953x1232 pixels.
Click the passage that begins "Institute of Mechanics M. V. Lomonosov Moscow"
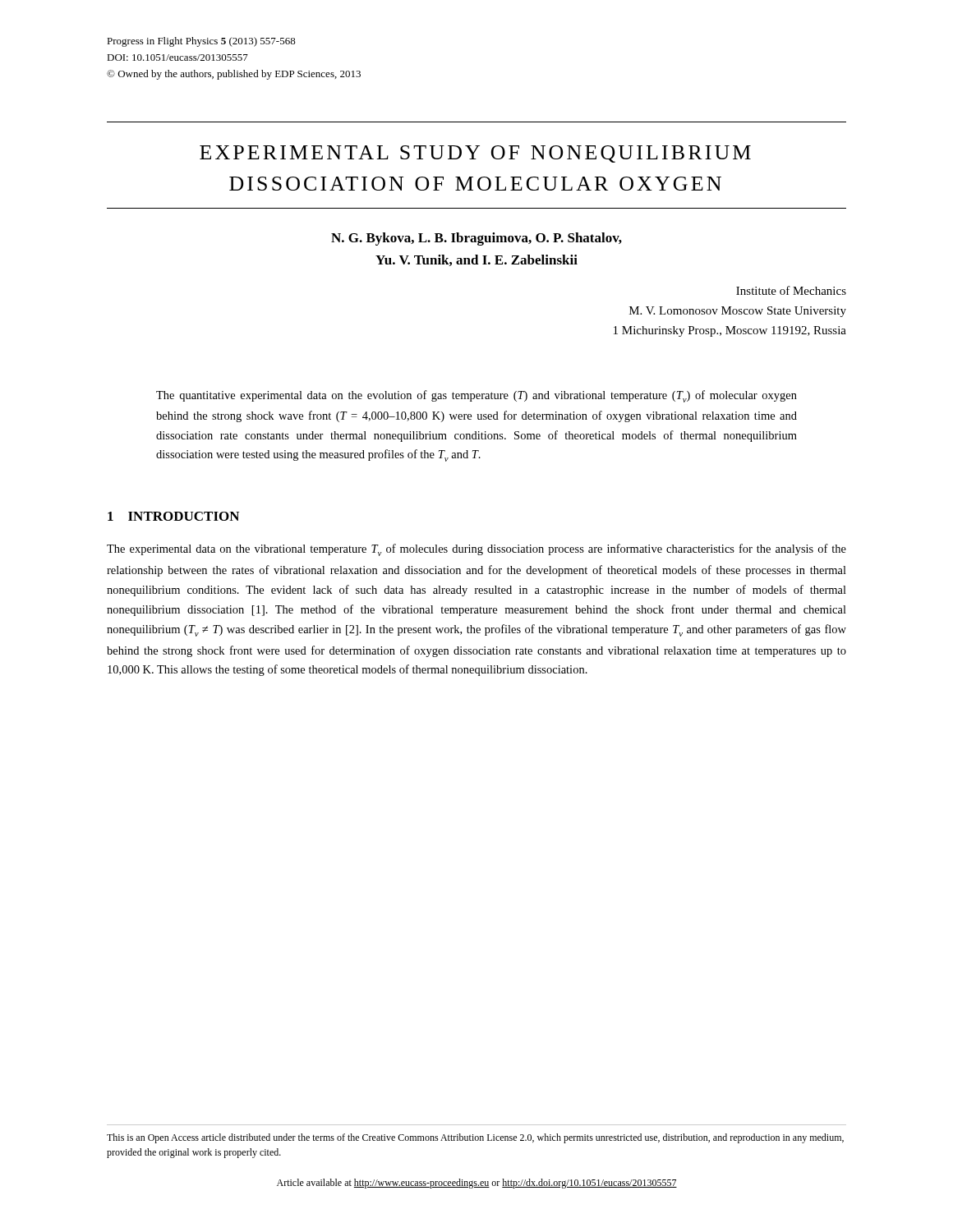point(729,311)
